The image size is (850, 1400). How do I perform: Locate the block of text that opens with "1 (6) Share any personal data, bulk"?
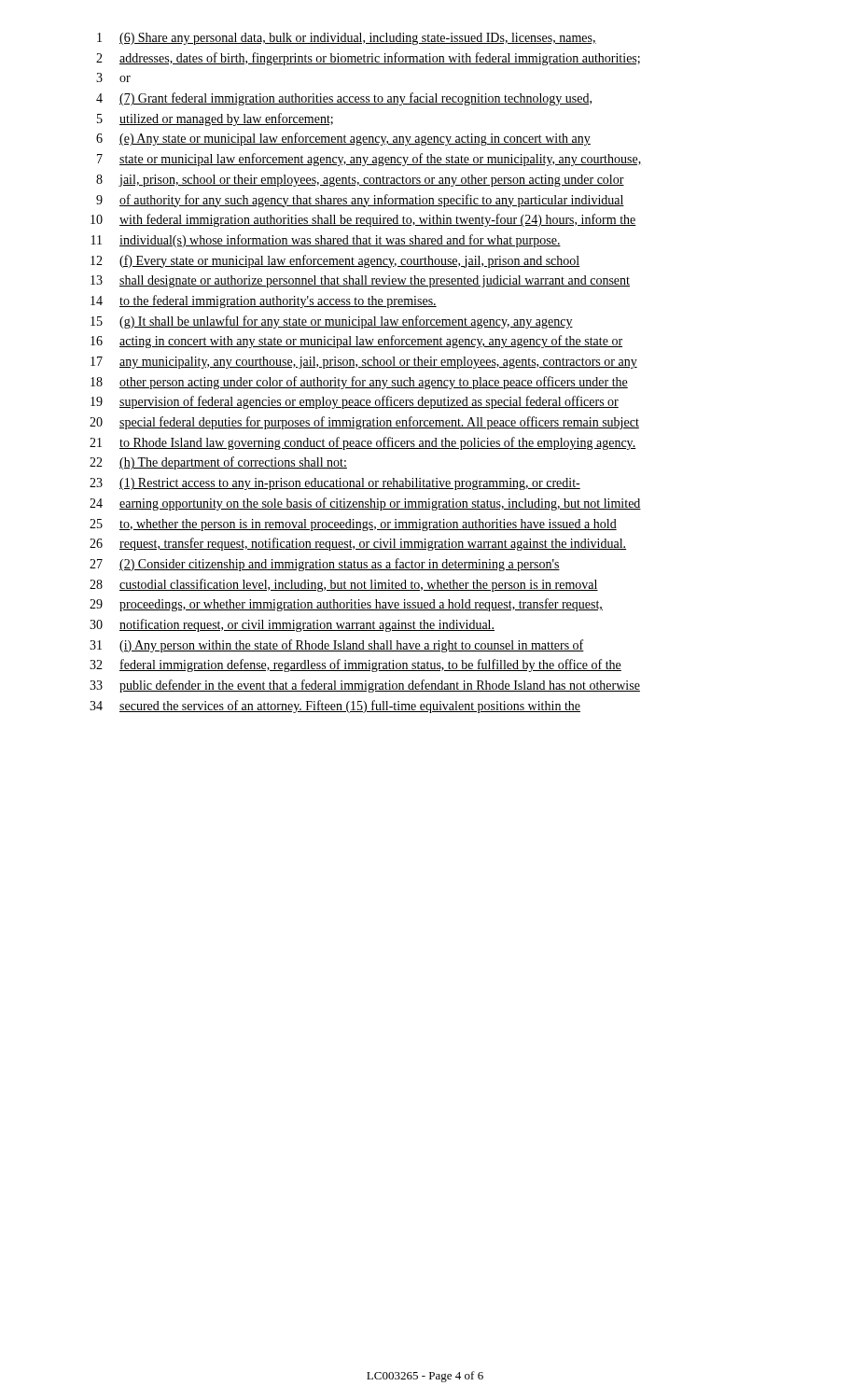pyautogui.click(x=431, y=58)
